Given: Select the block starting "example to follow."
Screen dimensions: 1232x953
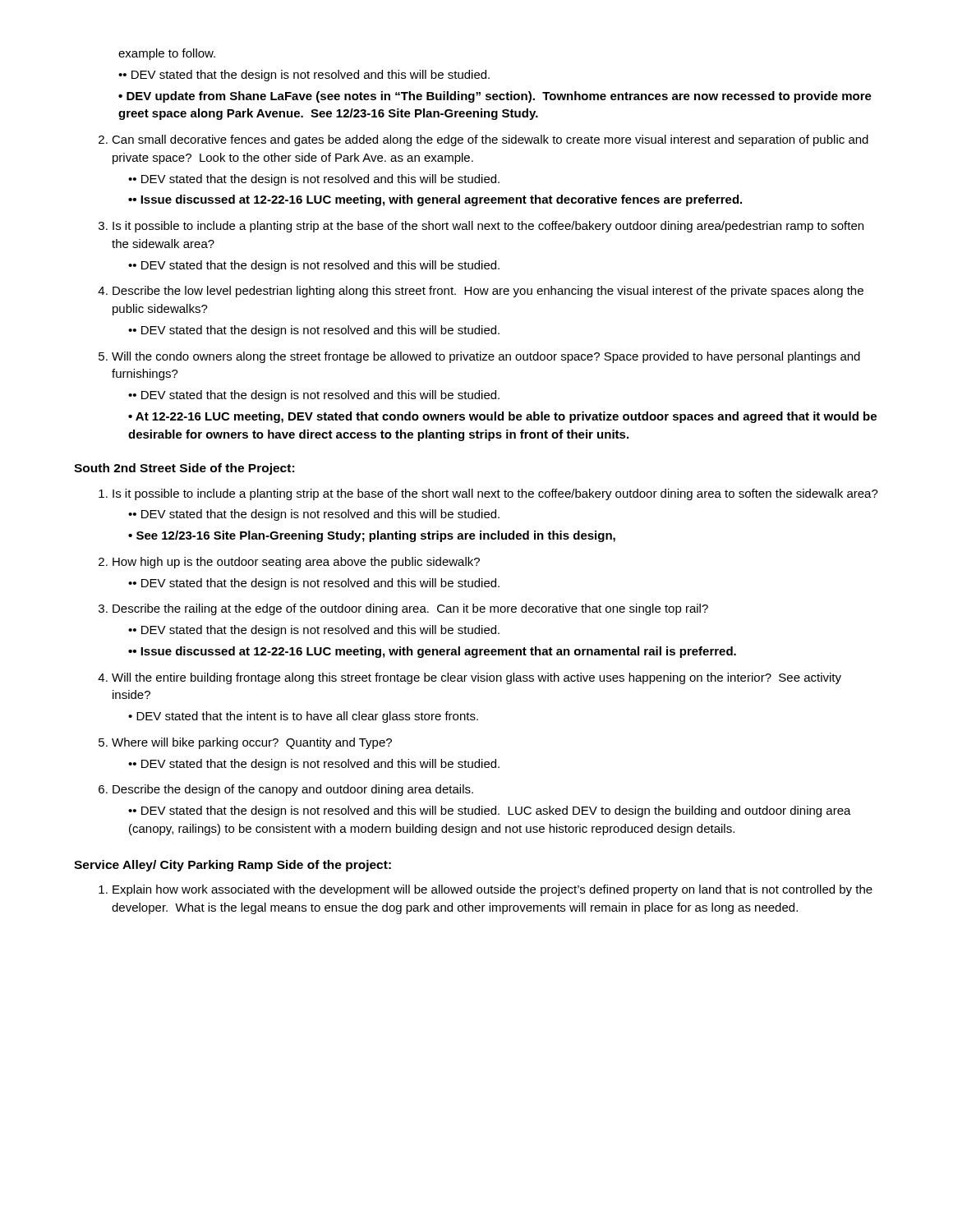Looking at the screenshot, I should (167, 53).
